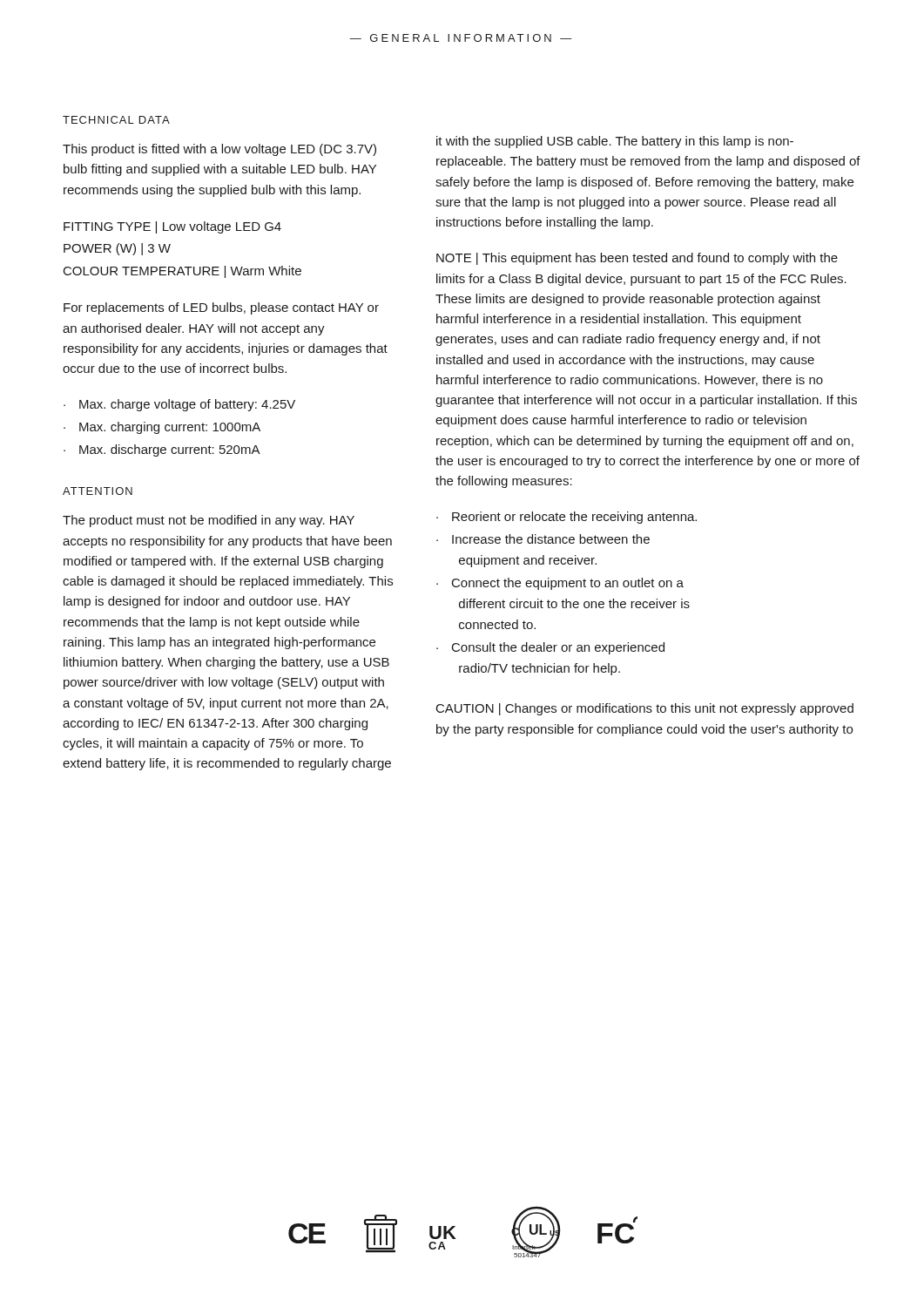This screenshot has width=924, height=1307.
Task: Where is the passage that starts "For replacements of LED bulbs,"?
Action: point(225,338)
